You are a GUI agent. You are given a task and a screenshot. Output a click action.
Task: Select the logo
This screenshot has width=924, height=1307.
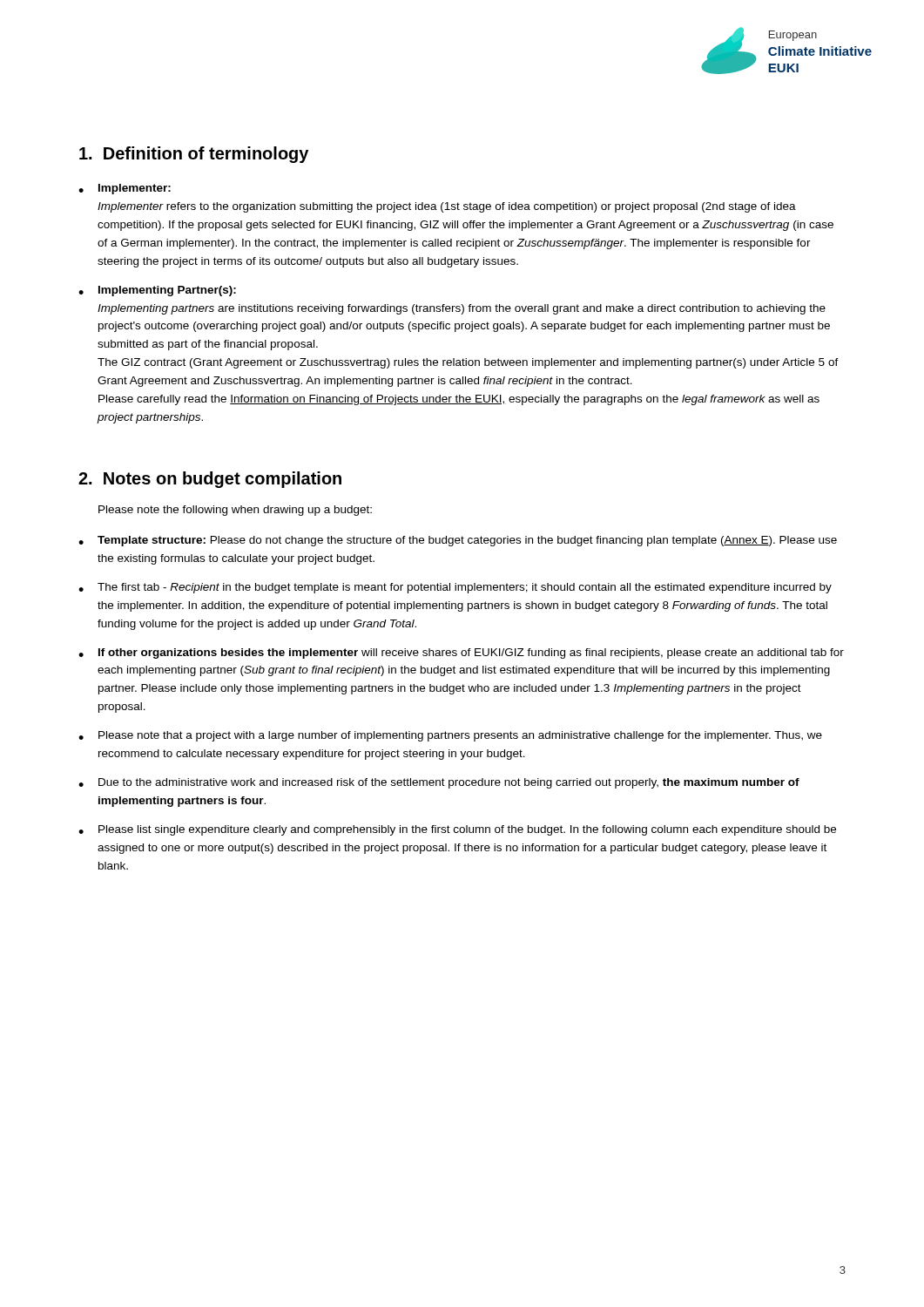(x=785, y=52)
